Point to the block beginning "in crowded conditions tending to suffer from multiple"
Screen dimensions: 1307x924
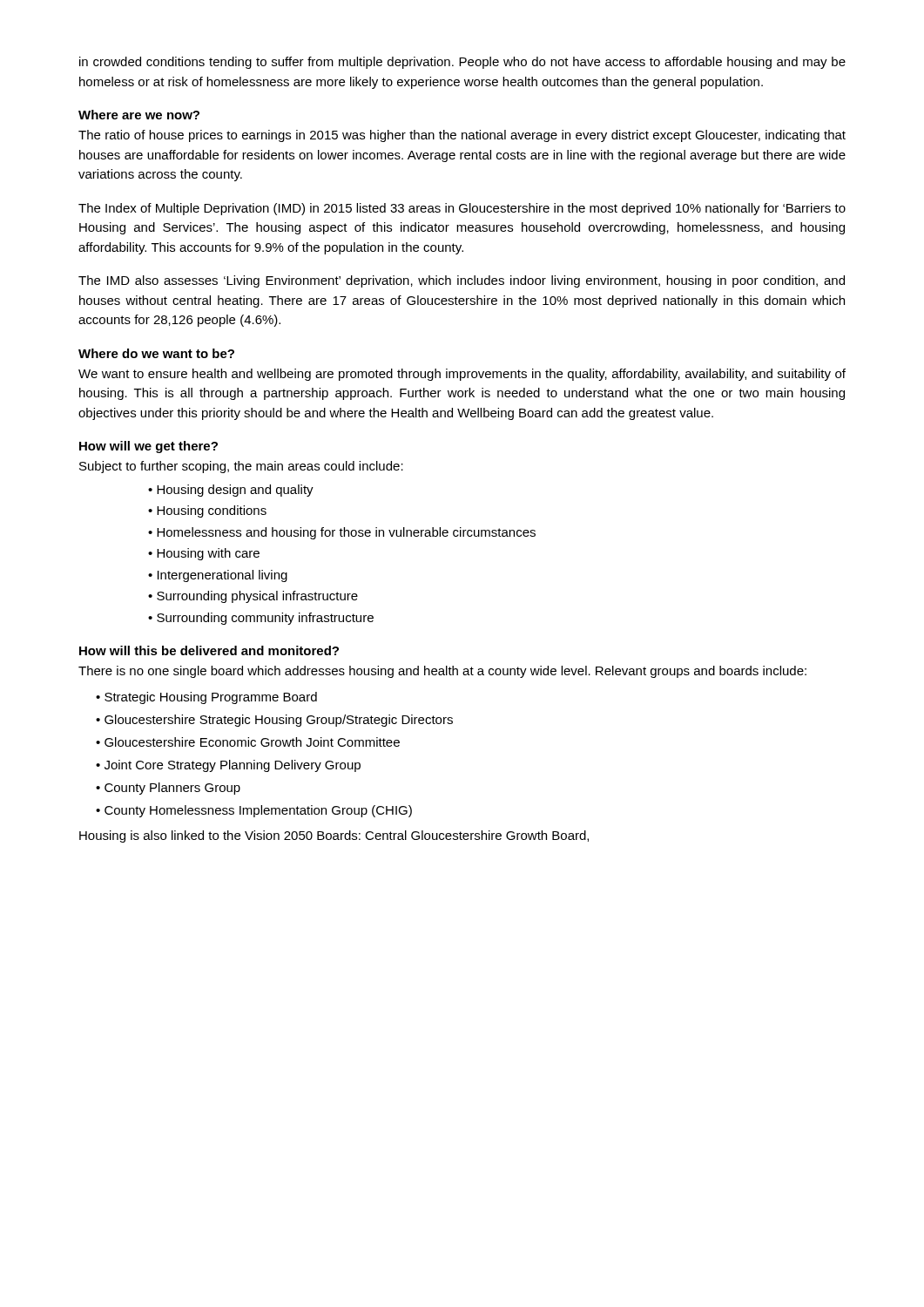(462, 71)
